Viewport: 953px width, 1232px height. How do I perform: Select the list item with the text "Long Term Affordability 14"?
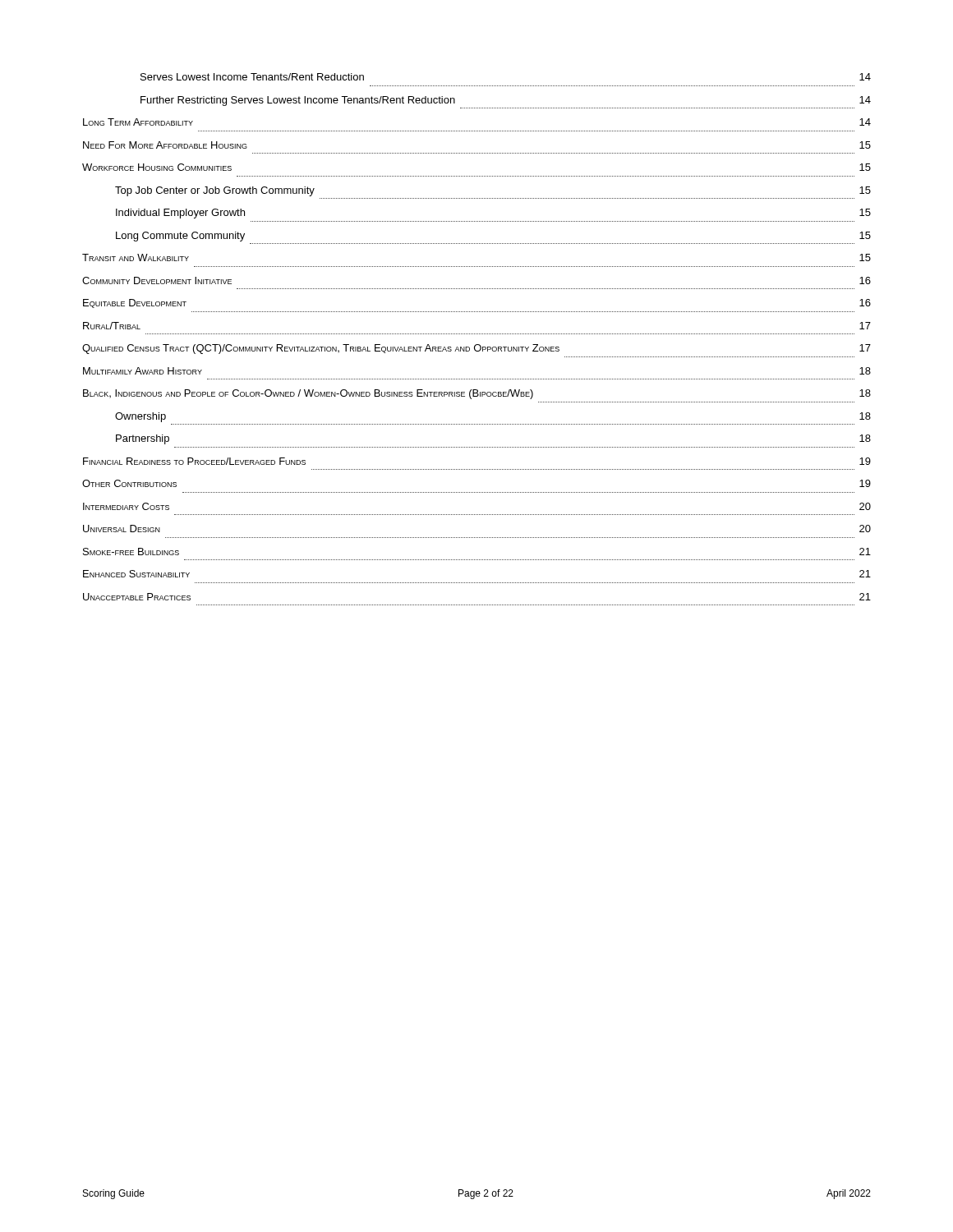click(476, 122)
